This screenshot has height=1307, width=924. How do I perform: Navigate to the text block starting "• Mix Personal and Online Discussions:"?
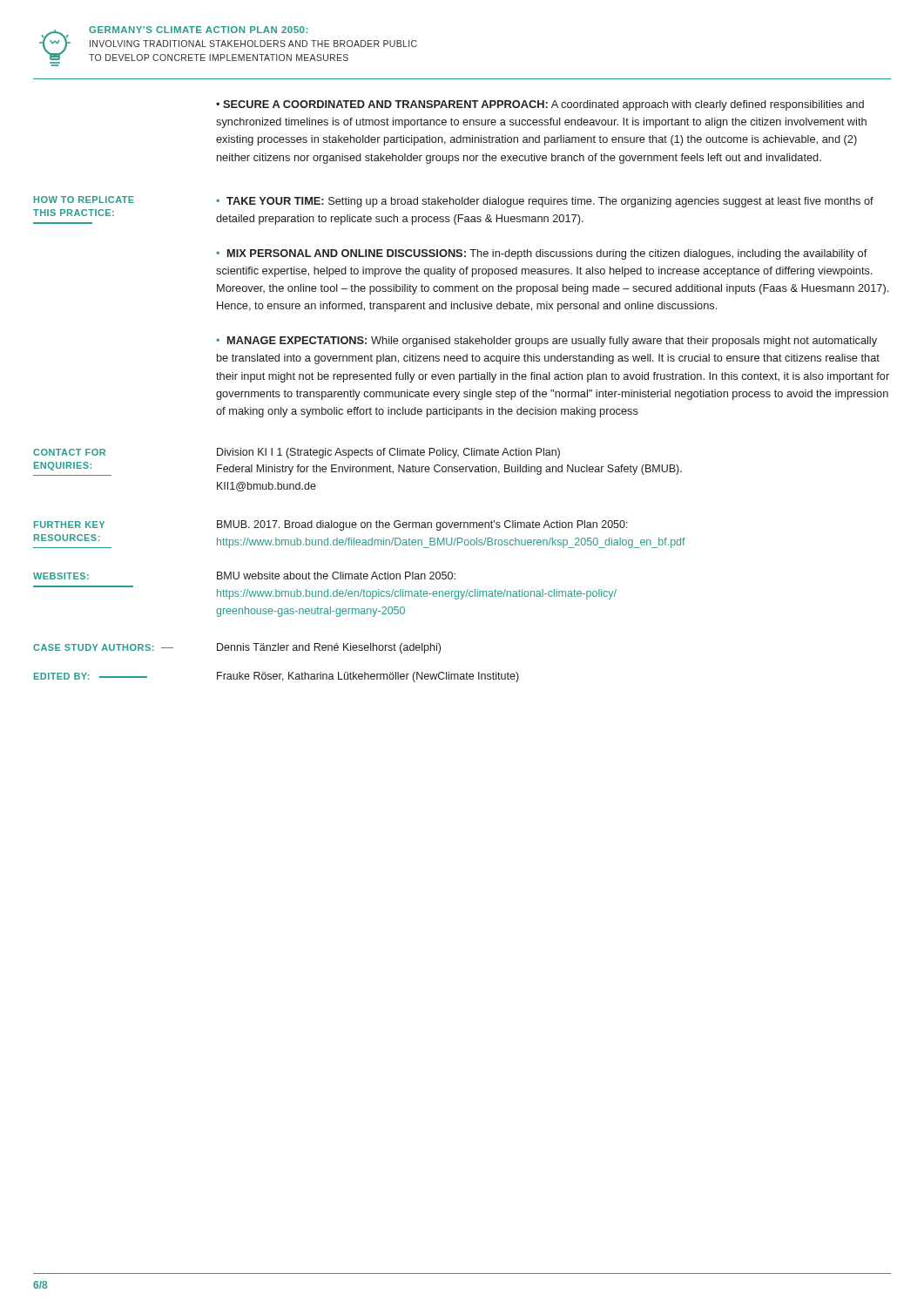click(x=553, y=279)
